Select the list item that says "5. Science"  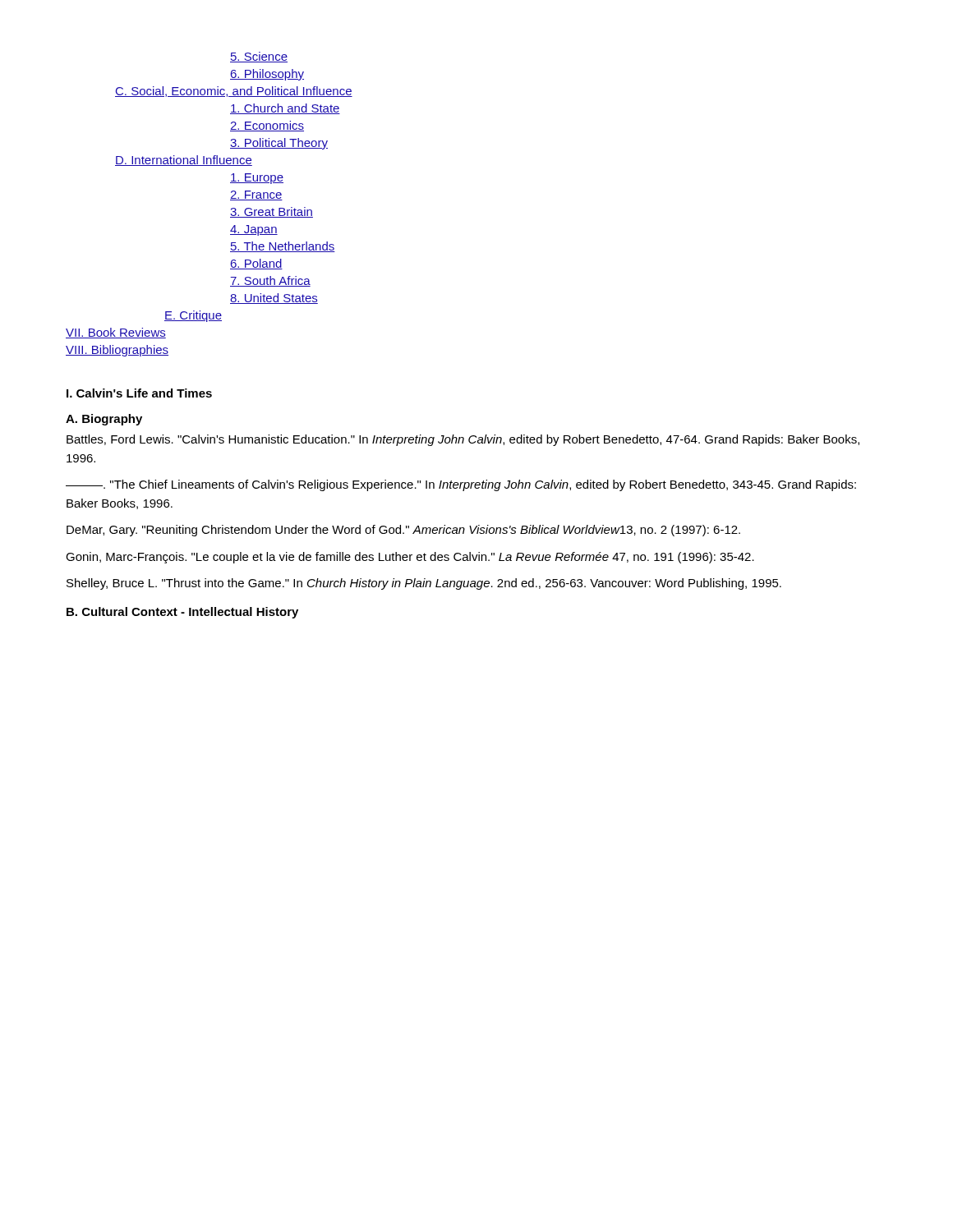pos(259,56)
